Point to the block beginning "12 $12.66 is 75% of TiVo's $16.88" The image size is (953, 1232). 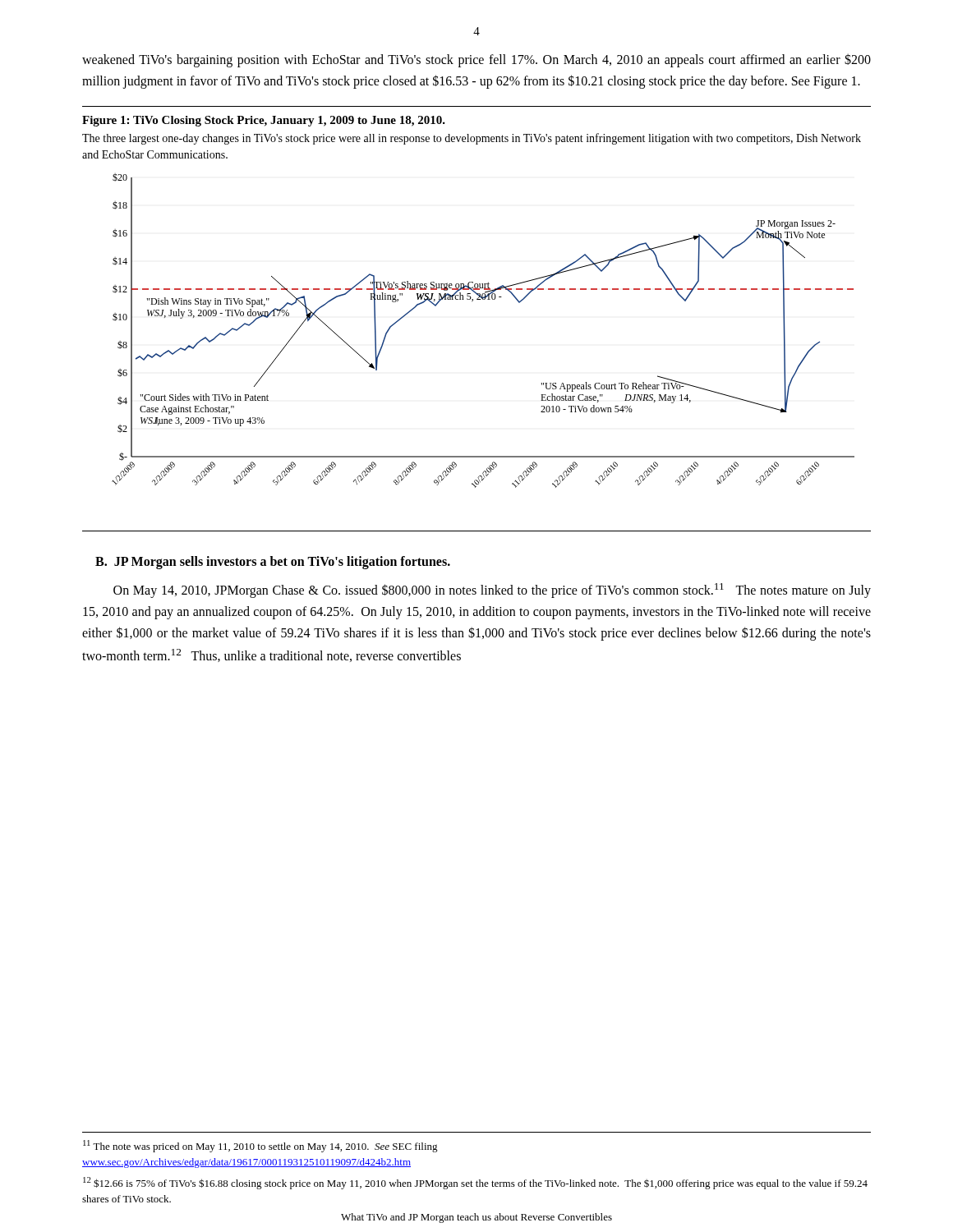point(475,1190)
